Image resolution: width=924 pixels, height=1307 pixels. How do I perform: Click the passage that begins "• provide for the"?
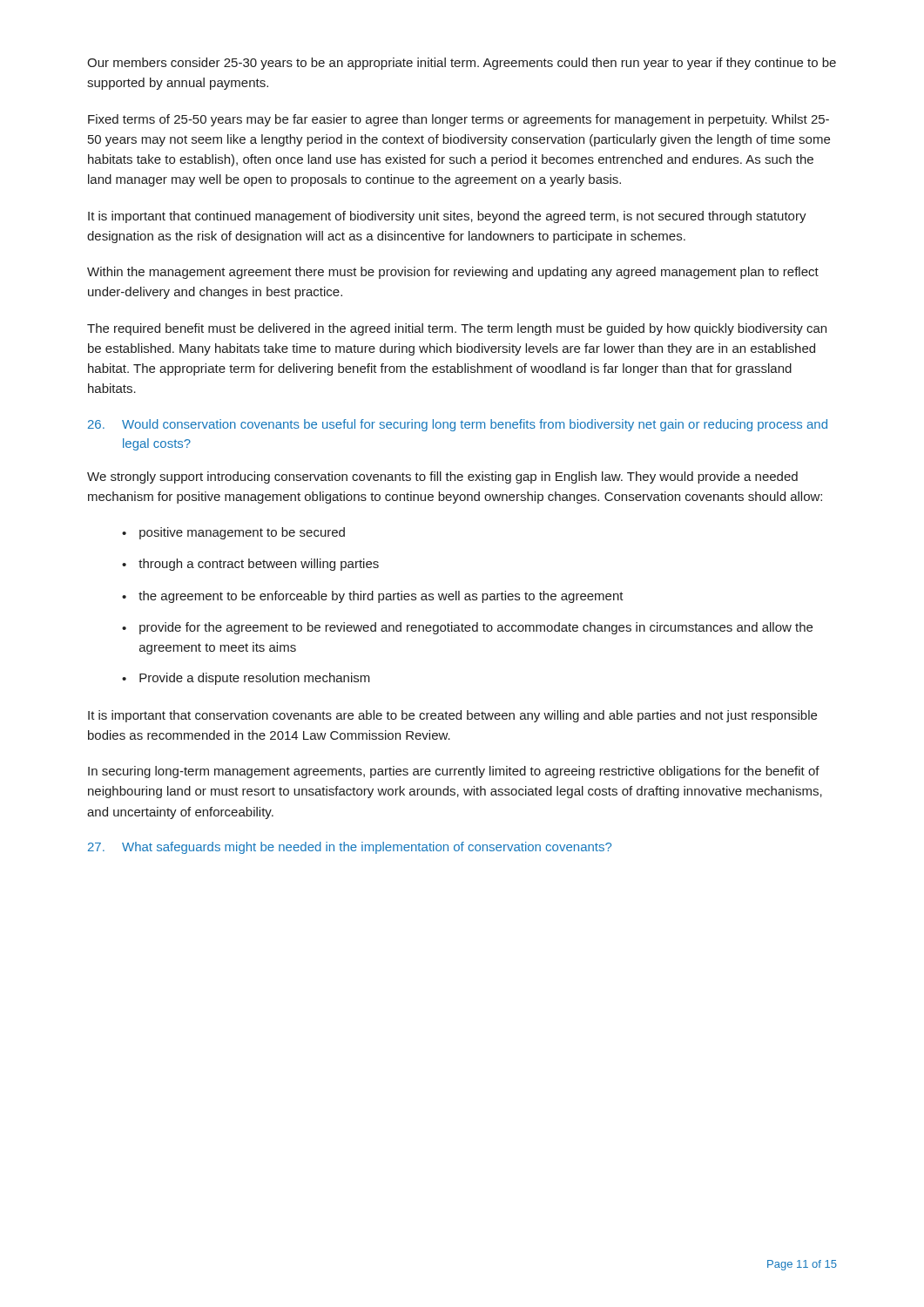click(479, 637)
